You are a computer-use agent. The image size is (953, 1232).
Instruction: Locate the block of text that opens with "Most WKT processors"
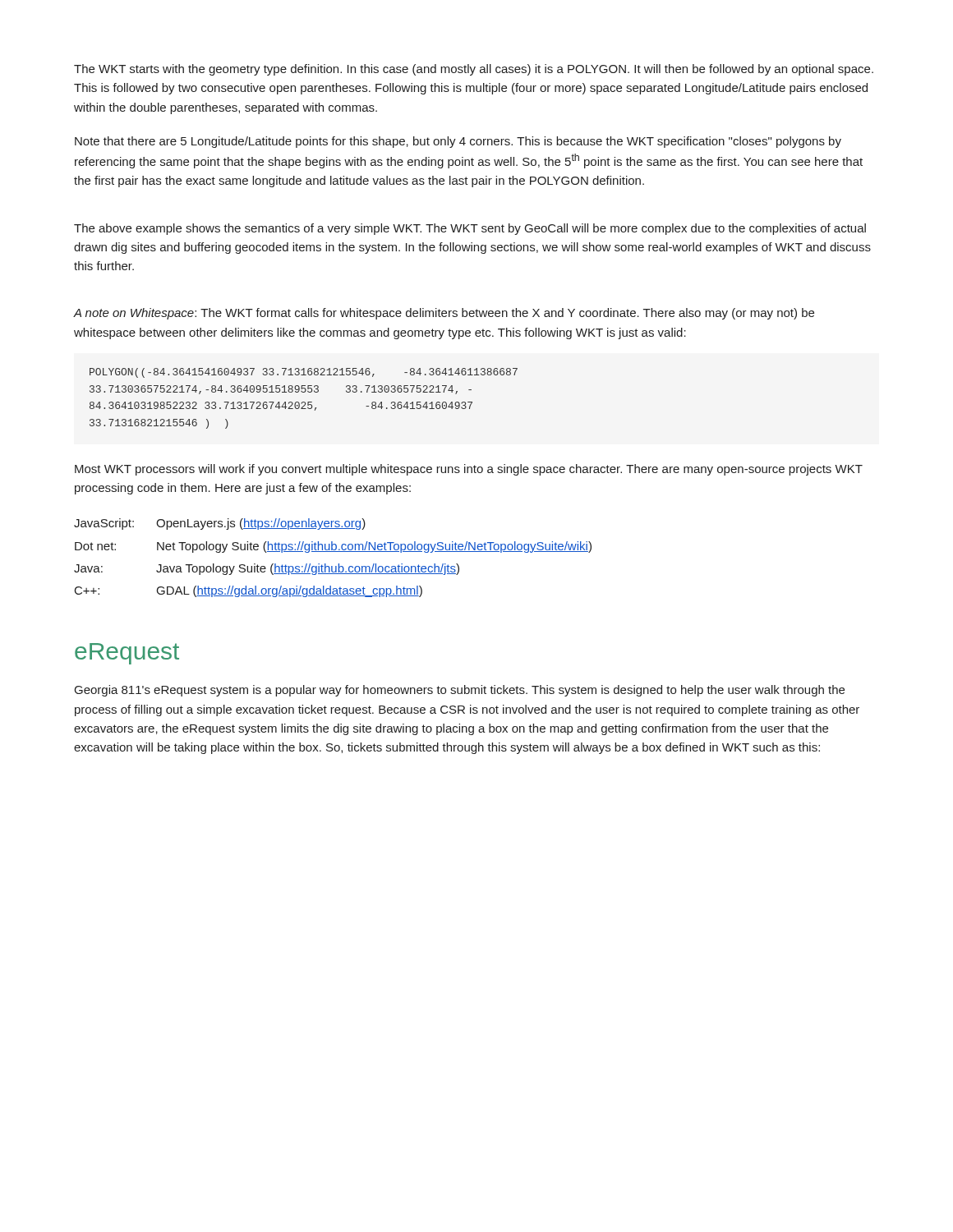pos(468,478)
